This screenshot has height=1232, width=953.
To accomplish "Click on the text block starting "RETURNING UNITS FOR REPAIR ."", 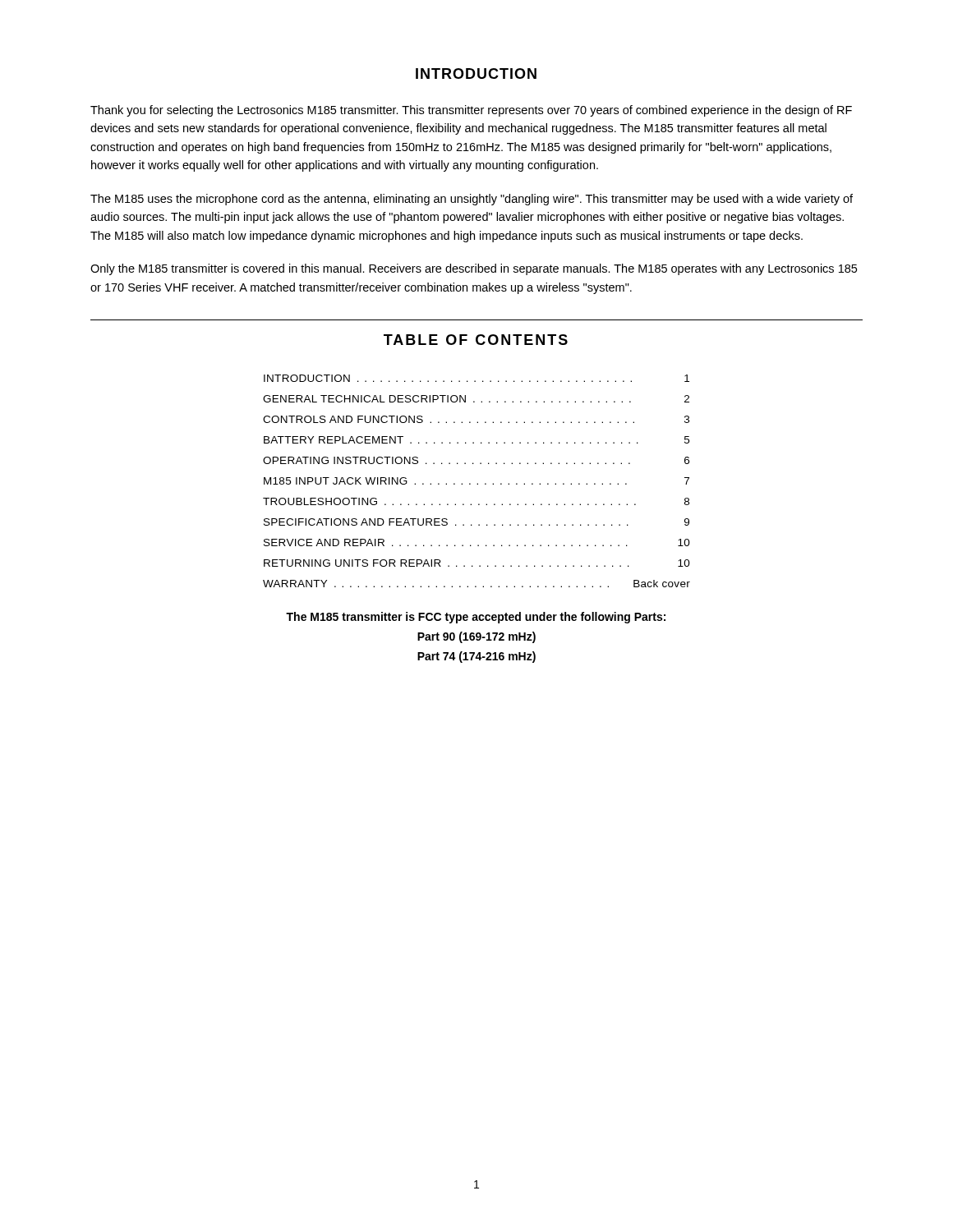I will 476,563.
